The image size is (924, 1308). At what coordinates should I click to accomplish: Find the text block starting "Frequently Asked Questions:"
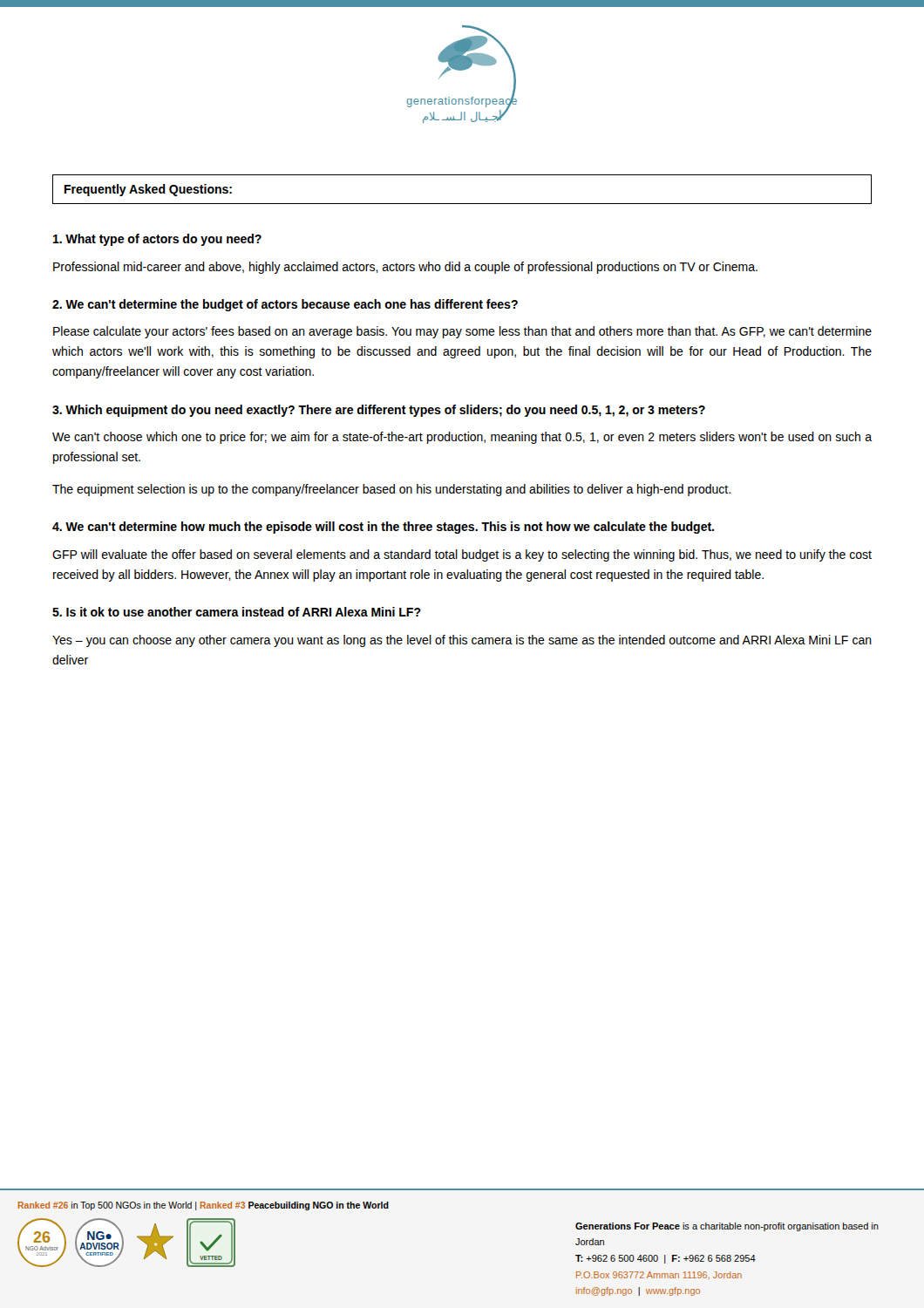coord(148,189)
